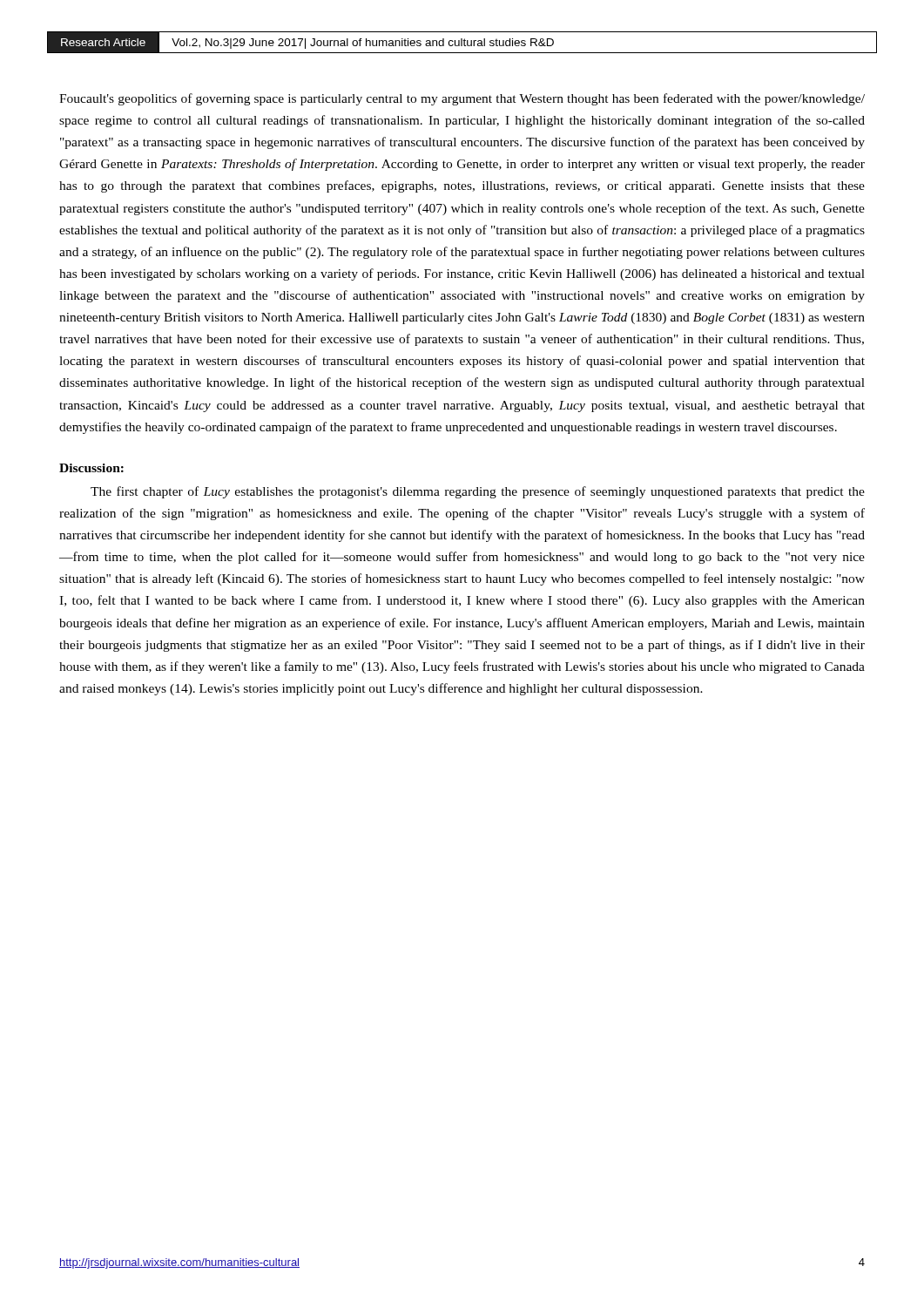Find the text starting "Foucault's geopolitics of governing space"
The image size is (924, 1307).
462,393
